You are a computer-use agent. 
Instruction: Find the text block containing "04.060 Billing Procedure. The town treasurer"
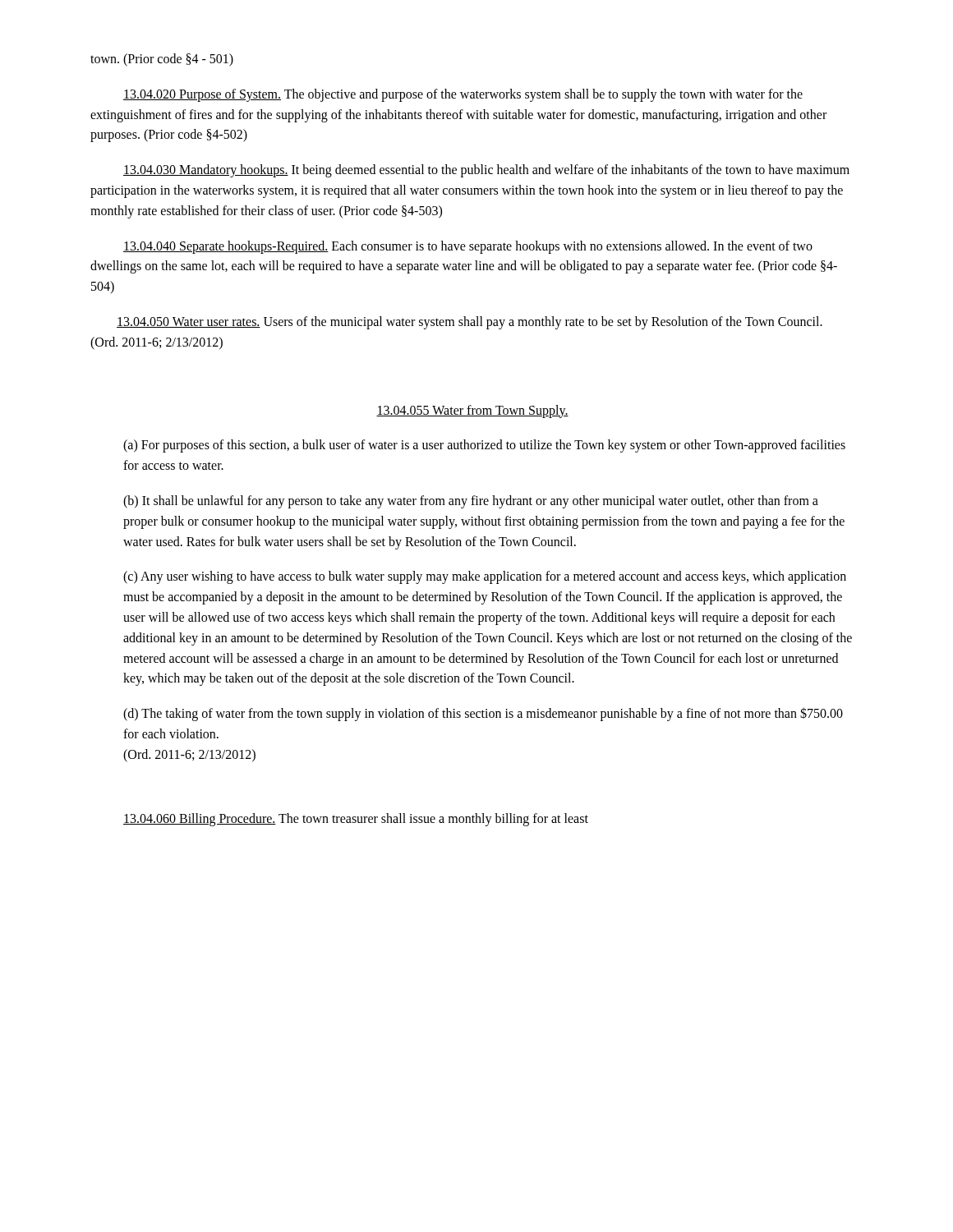pos(356,818)
